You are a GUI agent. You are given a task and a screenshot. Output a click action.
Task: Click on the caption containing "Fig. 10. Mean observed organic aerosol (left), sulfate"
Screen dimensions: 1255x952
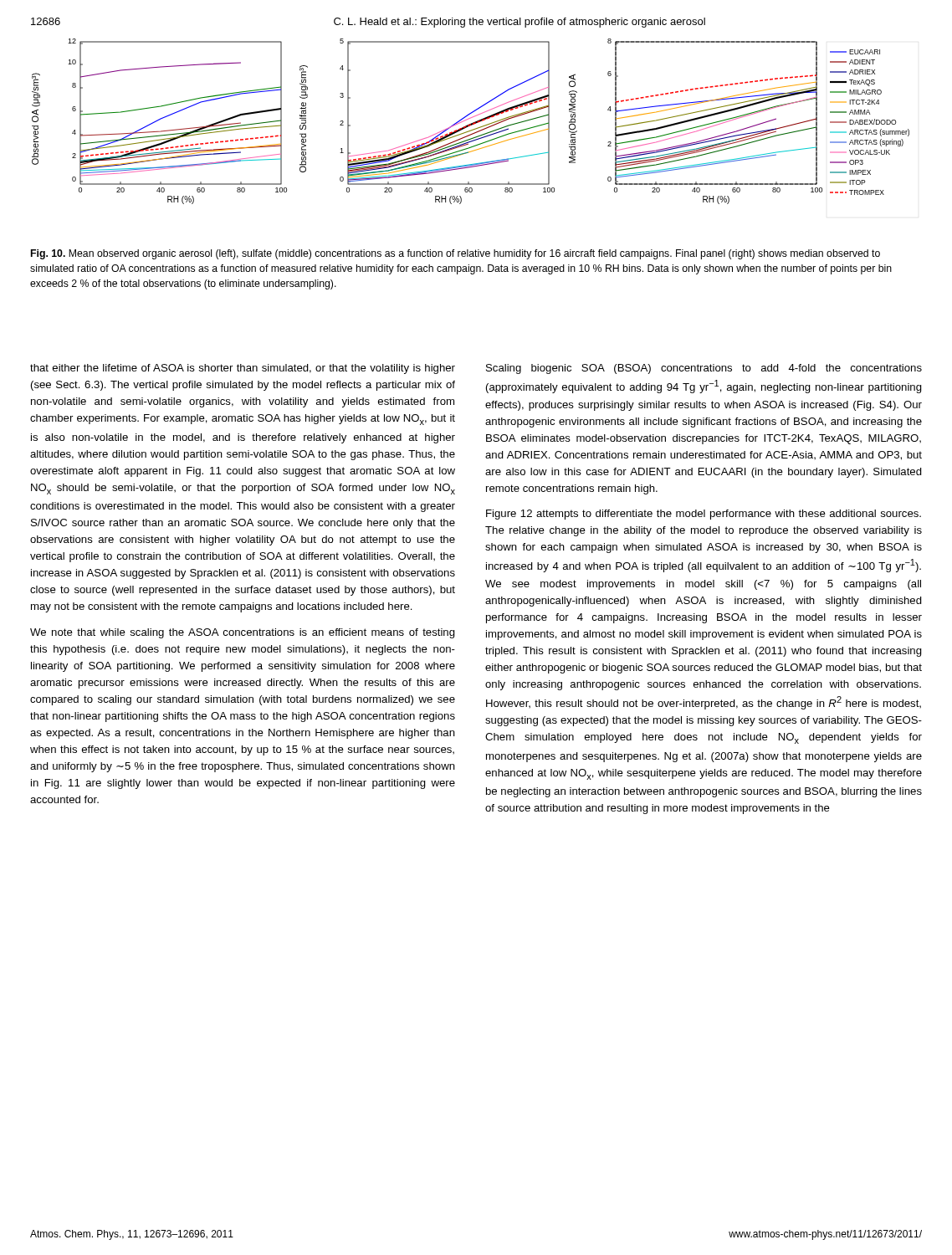(x=461, y=268)
